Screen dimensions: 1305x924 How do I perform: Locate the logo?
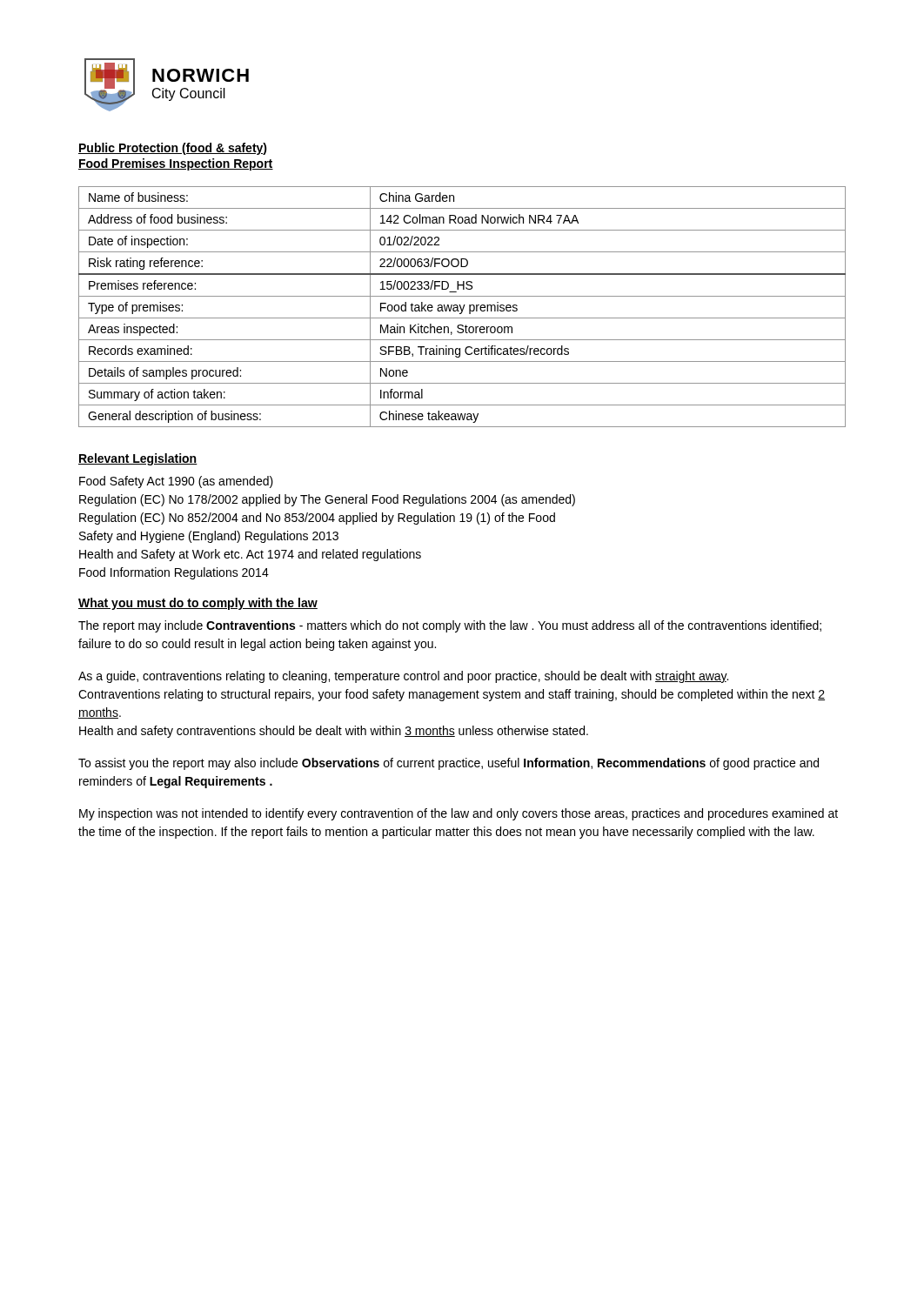tap(462, 84)
